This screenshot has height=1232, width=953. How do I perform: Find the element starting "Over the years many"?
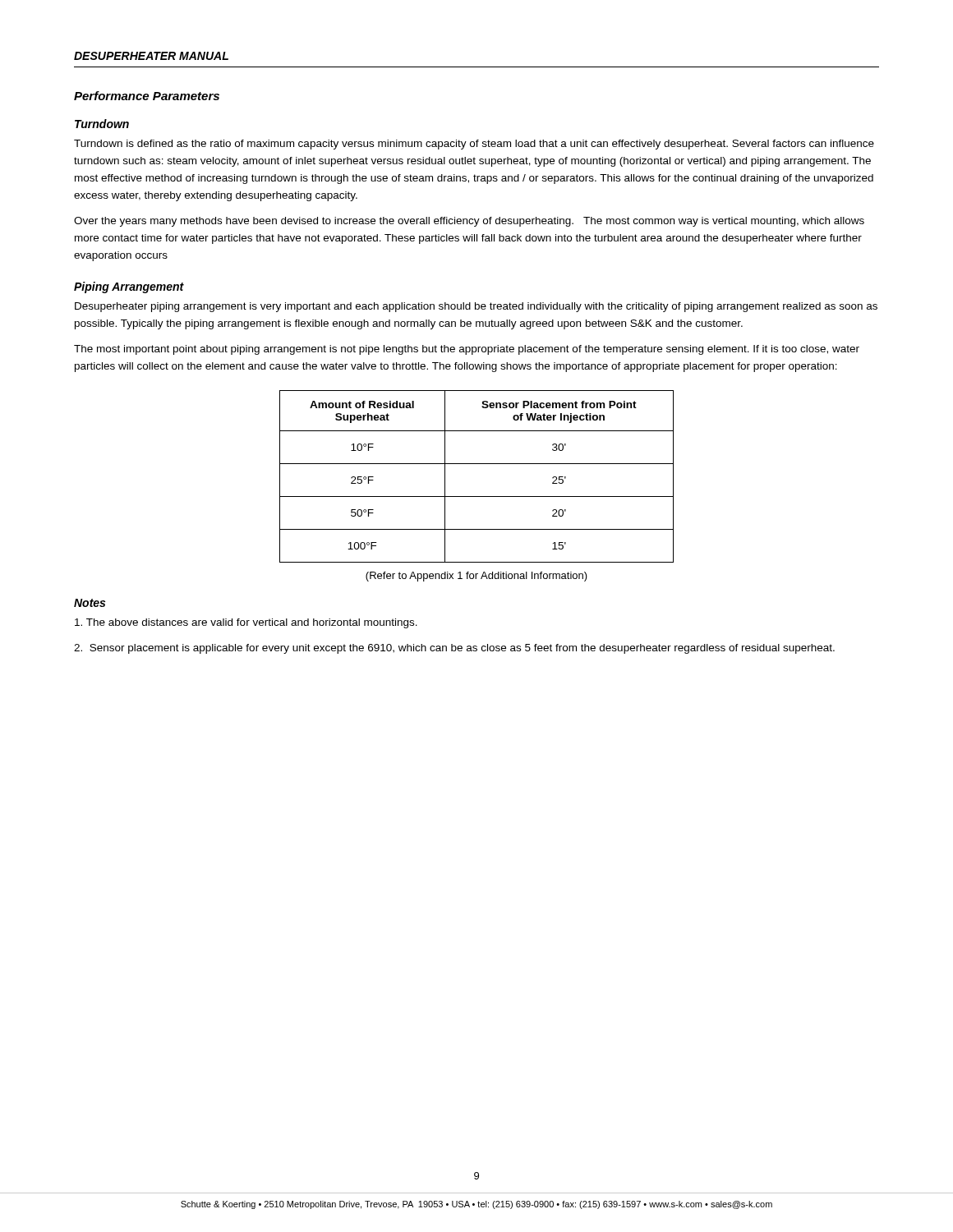coord(469,237)
